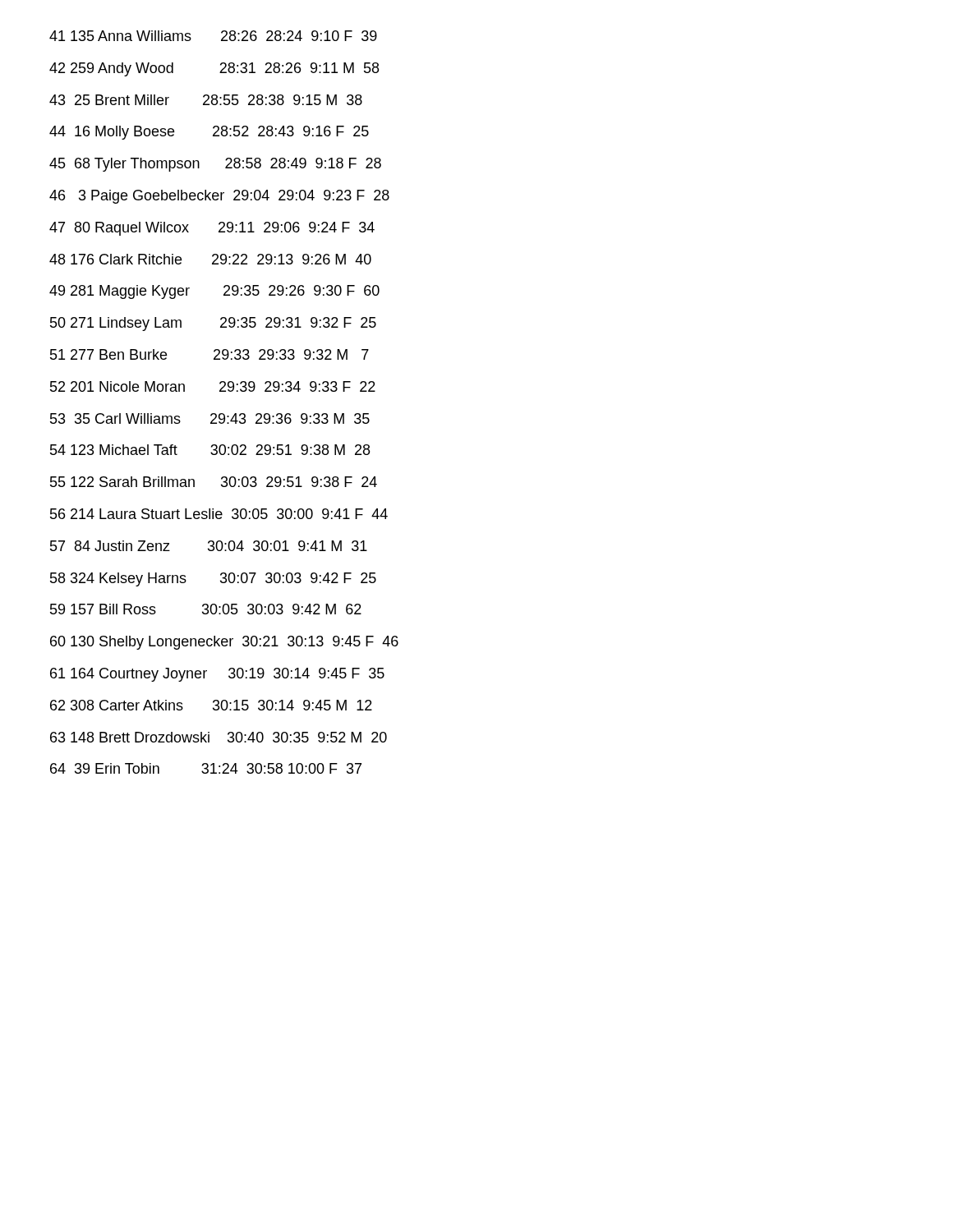Point to the region starting "41 135 Anna Williams 28:26 28:24 9:10"
Screen dimensions: 1232x953
pos(213,36)
